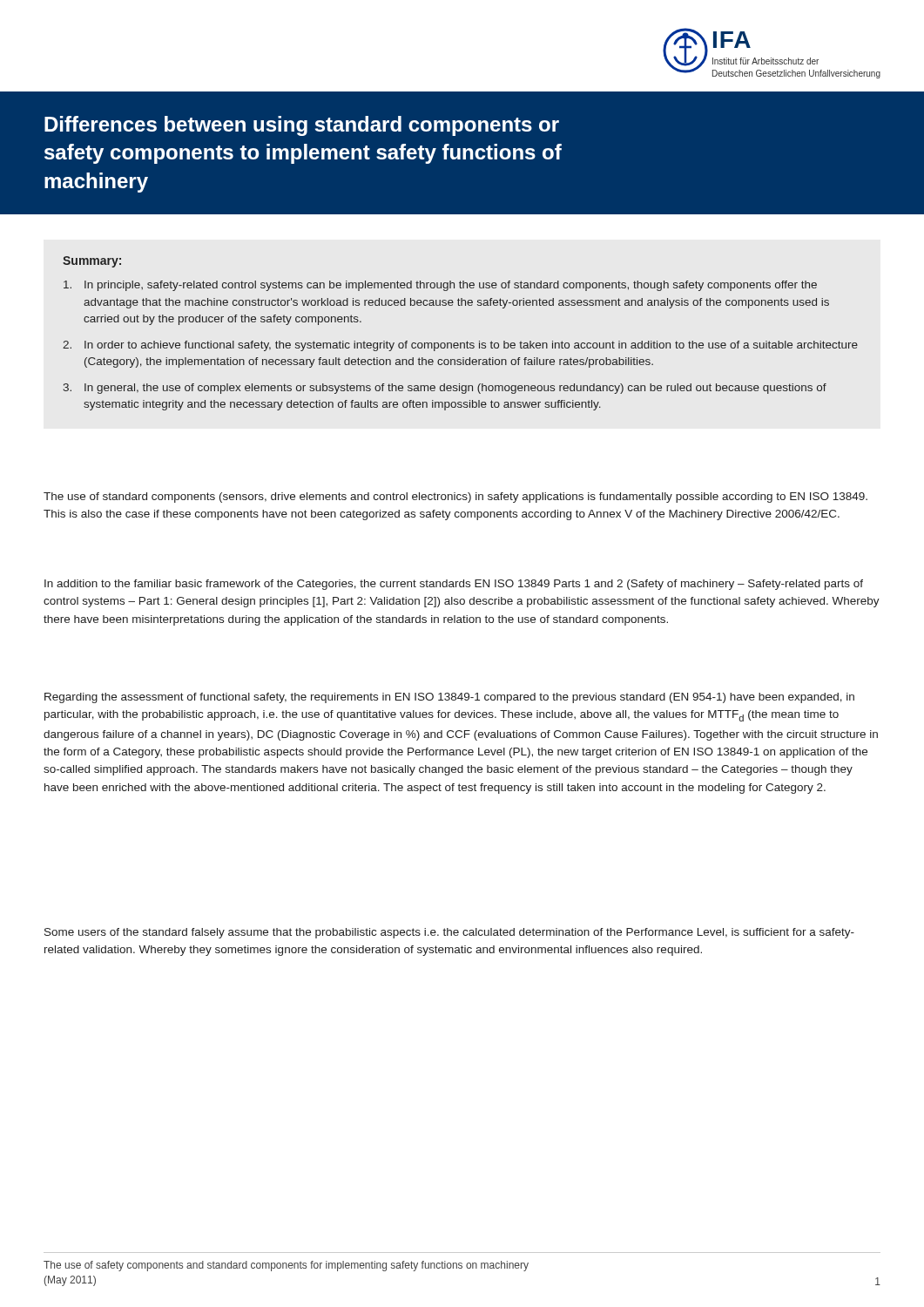
Task: Locate the passage starting "Regarding the assessment of functional safety, the"
Action: coord(461,742)
